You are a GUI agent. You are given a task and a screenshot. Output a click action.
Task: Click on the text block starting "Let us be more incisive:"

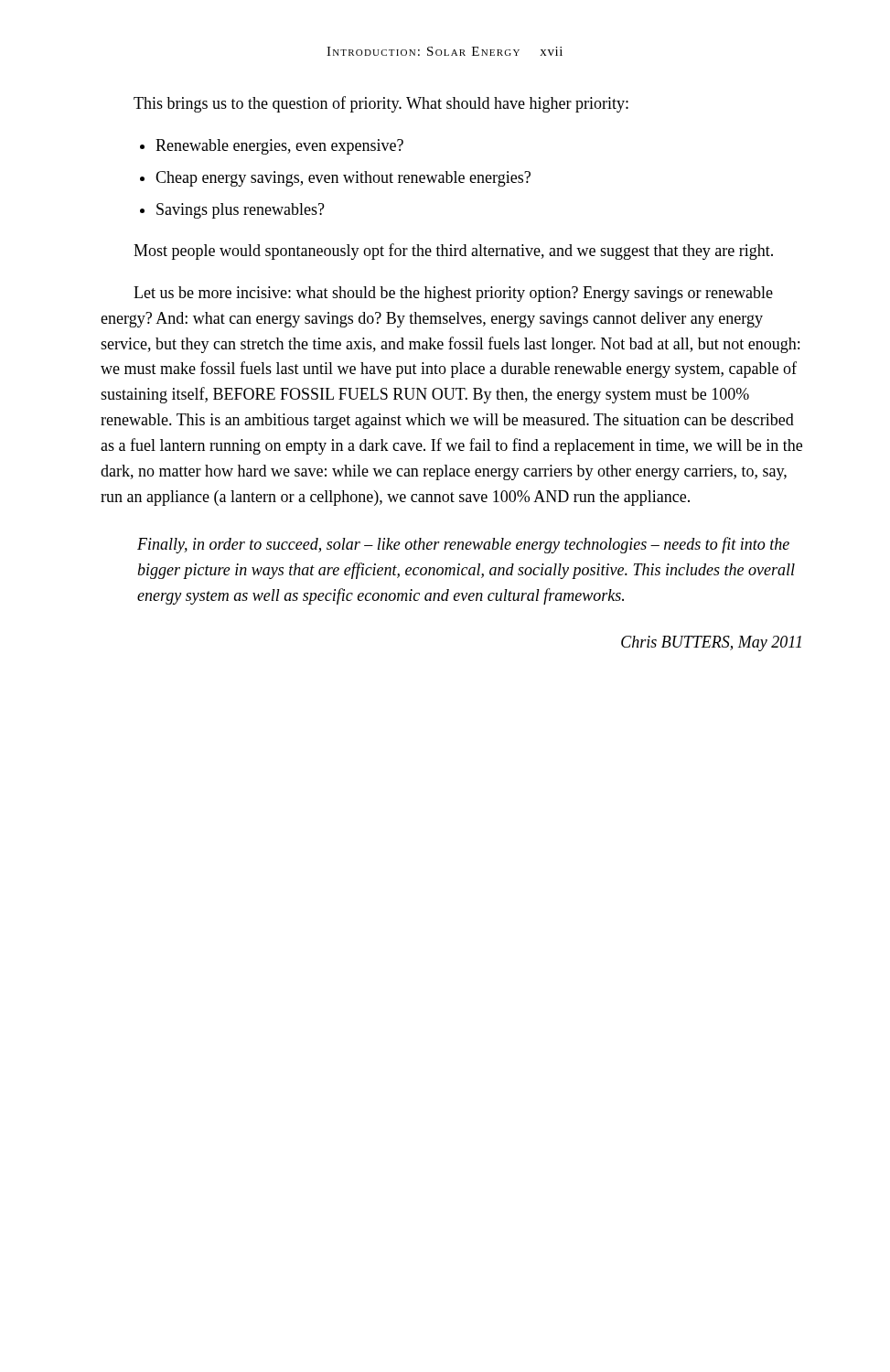point(452,395)
